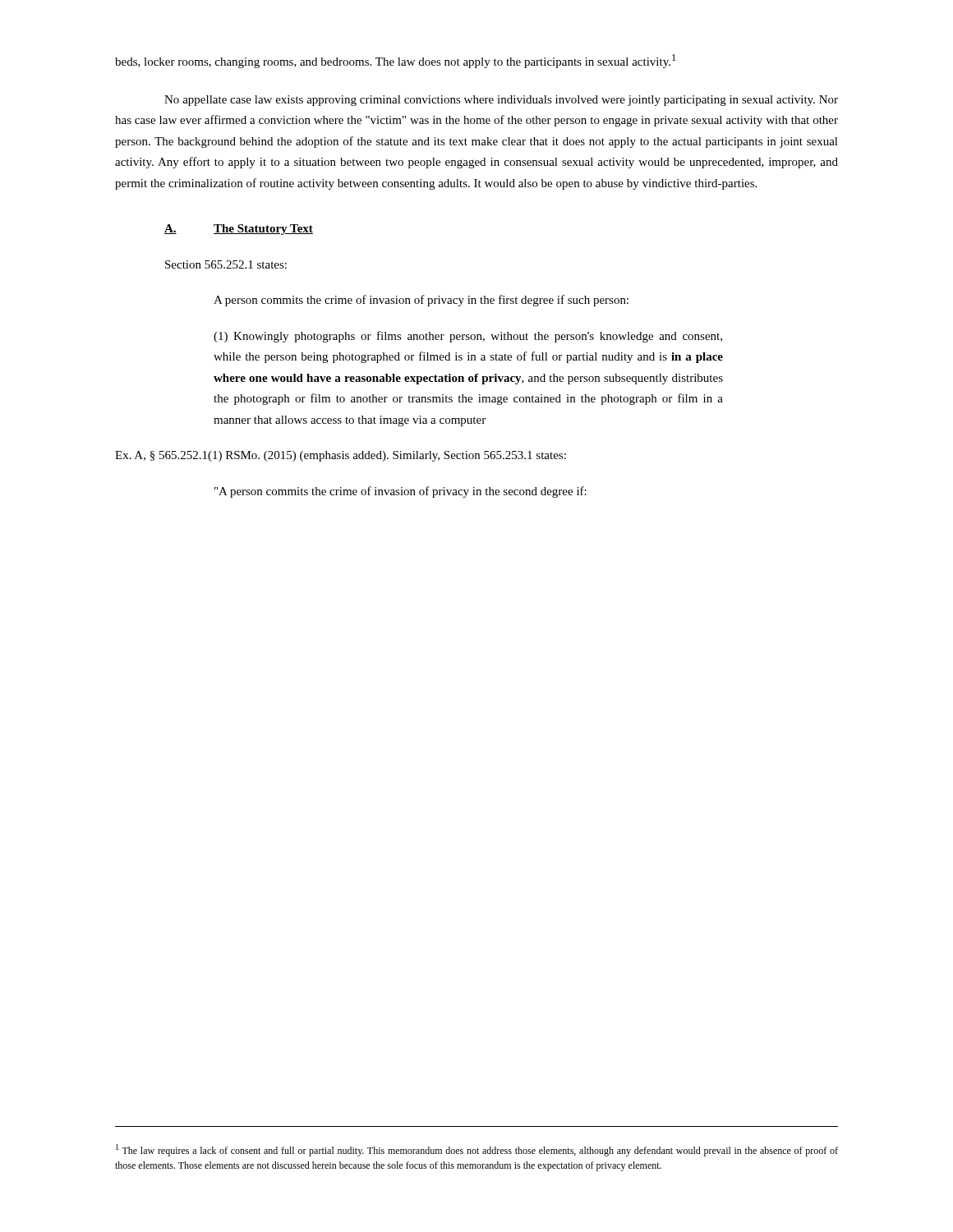The width and height of the screenshot is (953, 1232).
Task: Find the block on this page that starts ""A person commits"
Action: (468, 491)
